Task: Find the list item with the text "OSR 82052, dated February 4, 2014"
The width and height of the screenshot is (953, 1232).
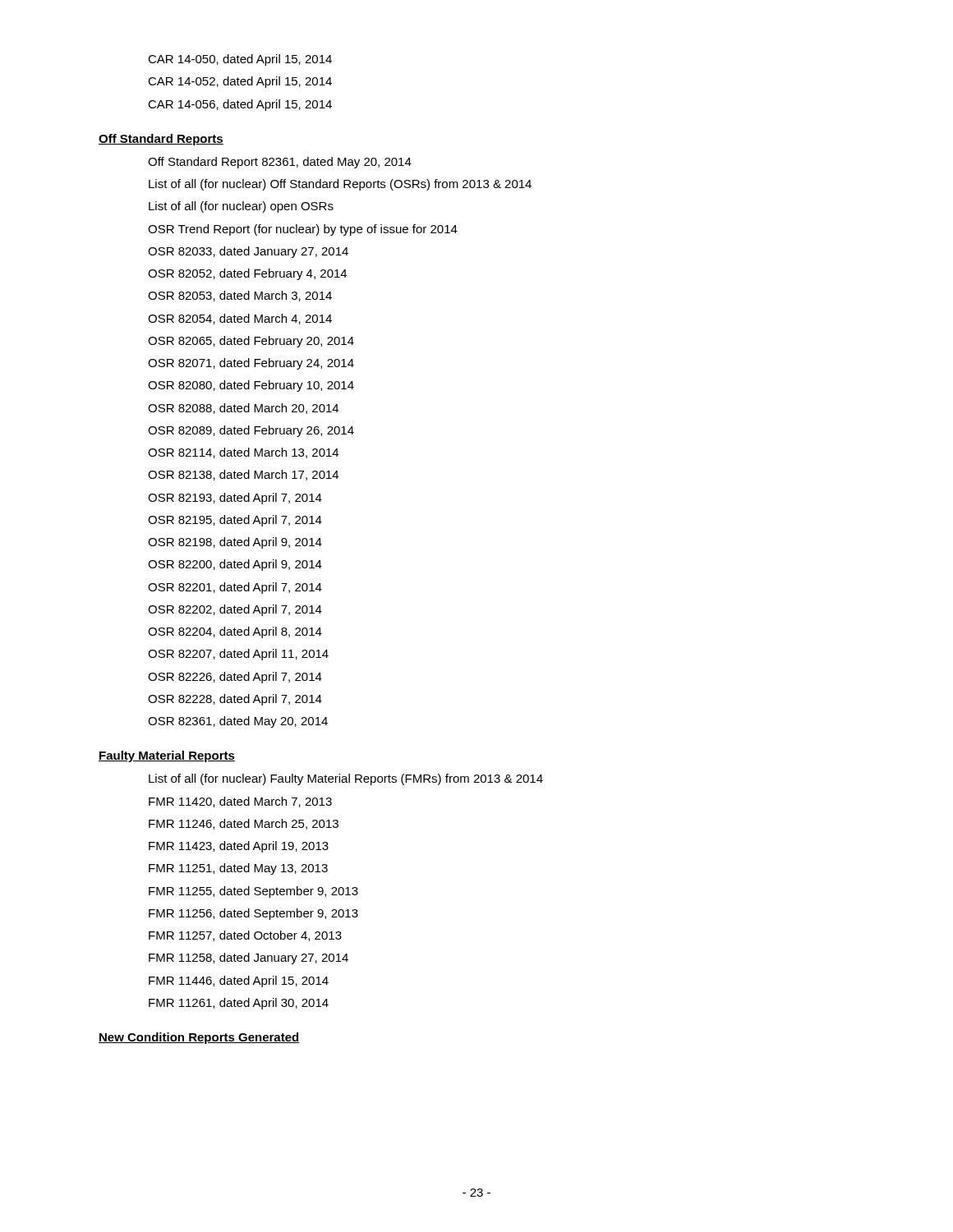Action: (248, 273)
